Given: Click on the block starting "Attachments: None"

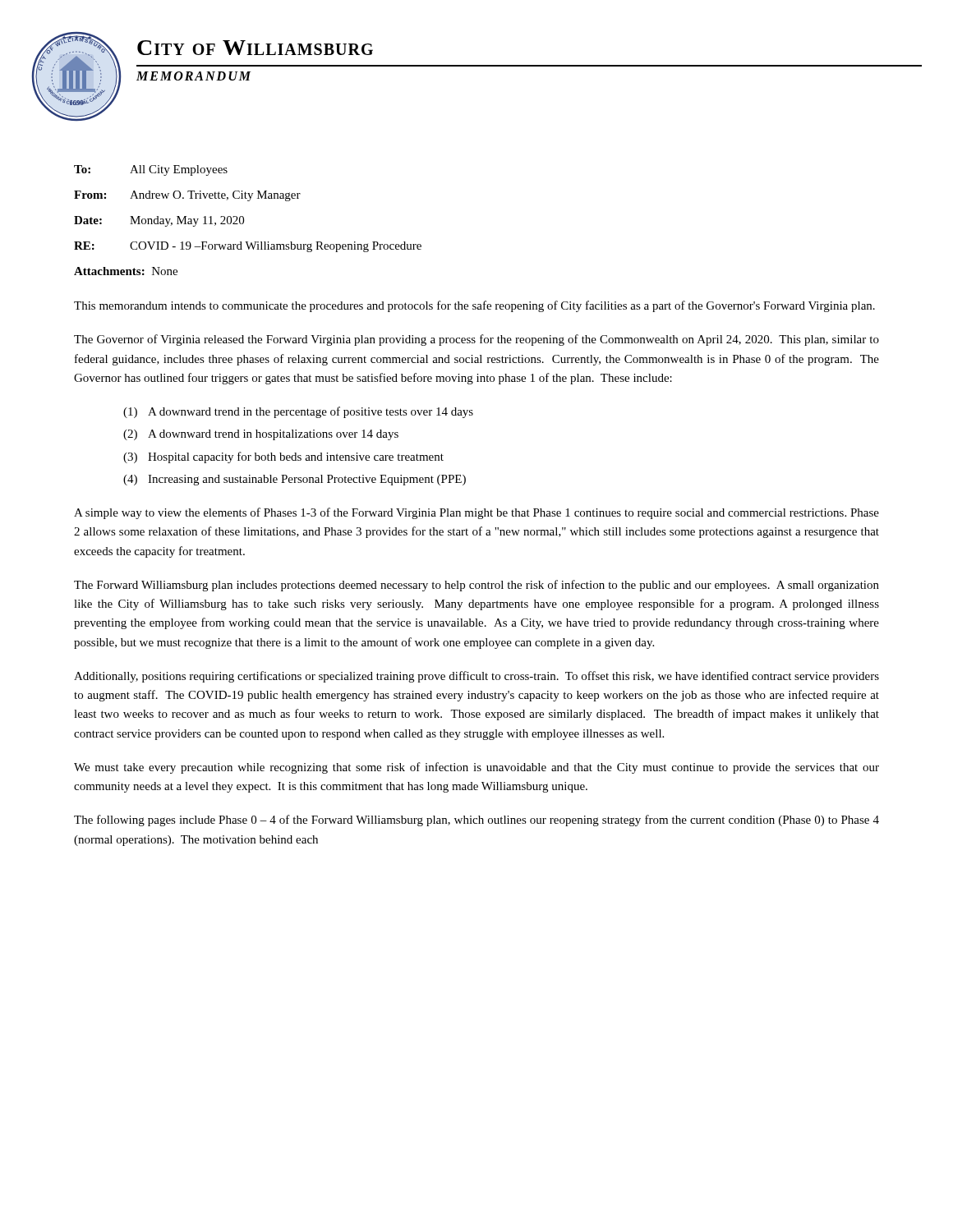Looking at the screenshot, I should point(126,271).
